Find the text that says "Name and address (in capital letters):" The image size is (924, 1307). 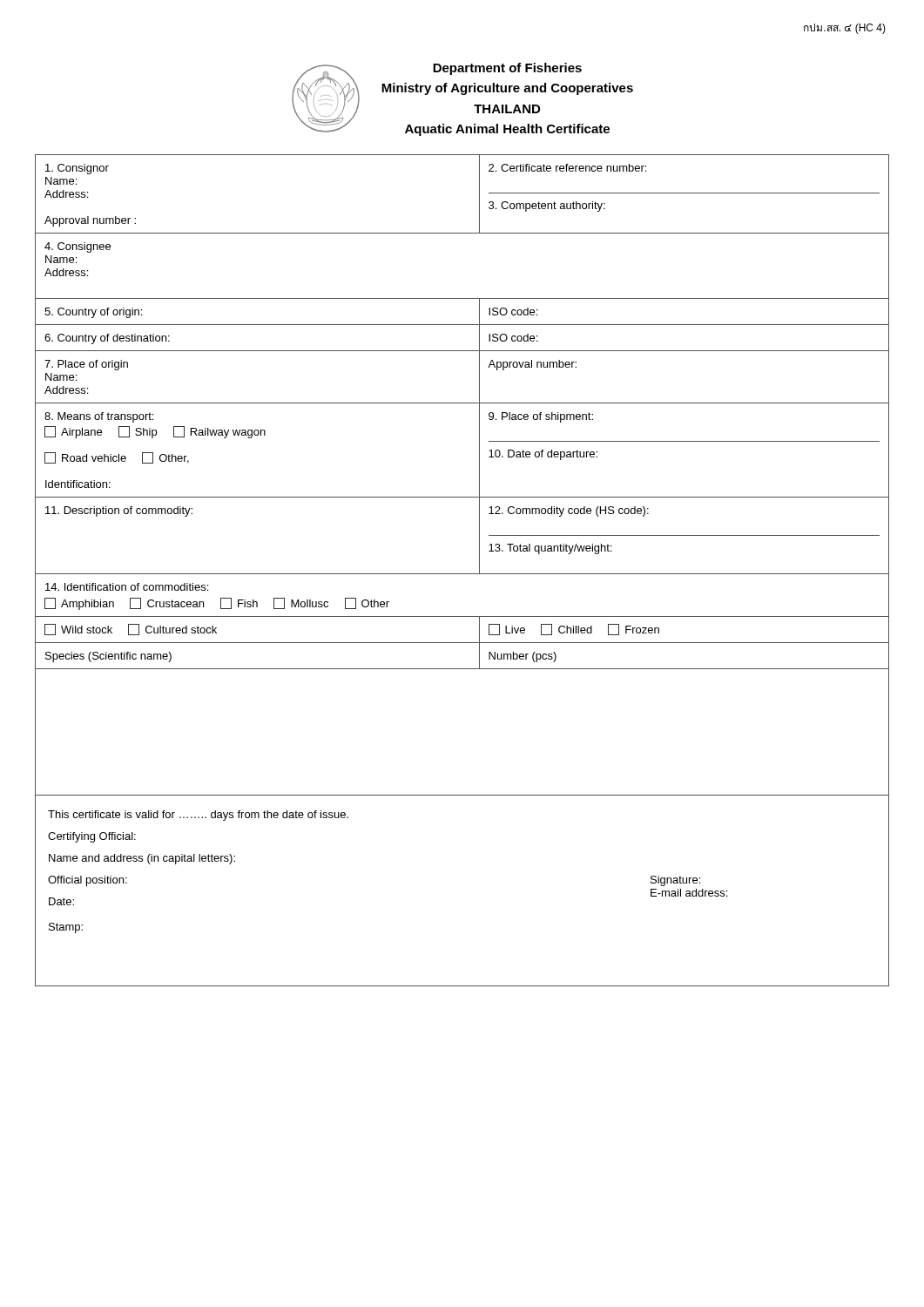tap(142, 858)
